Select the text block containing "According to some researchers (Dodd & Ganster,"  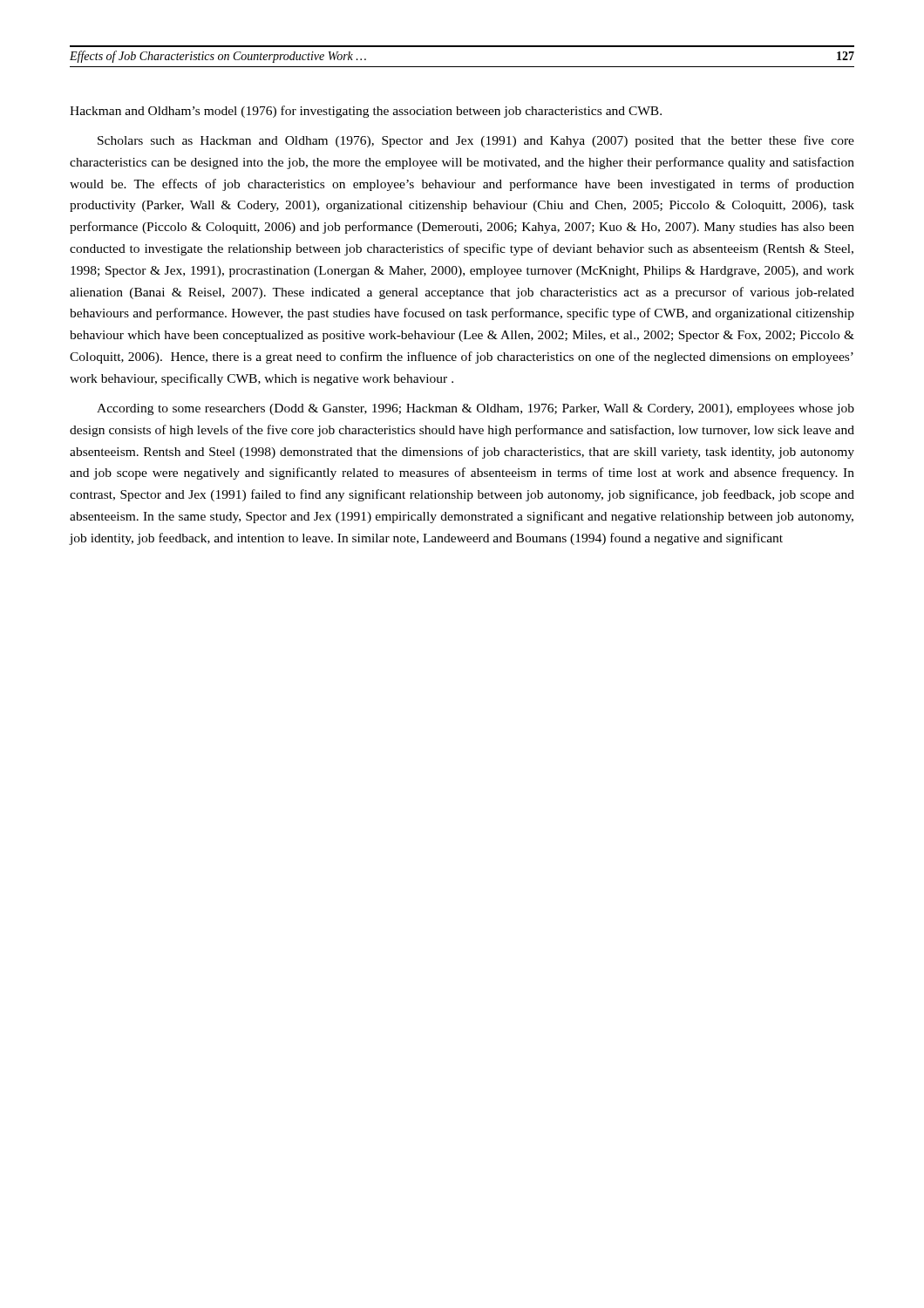462,473
